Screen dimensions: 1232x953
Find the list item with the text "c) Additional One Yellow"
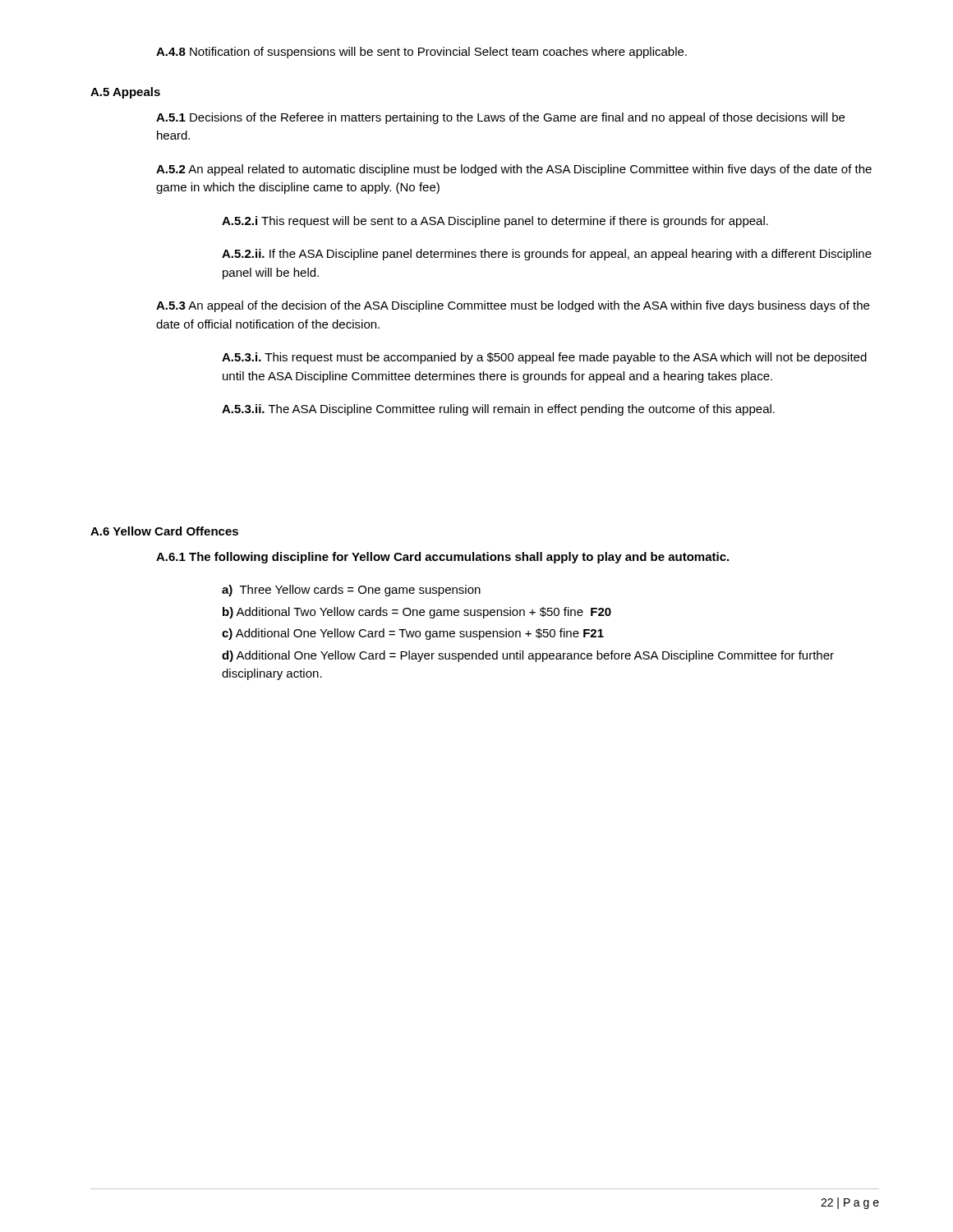[x=413, y=633]
